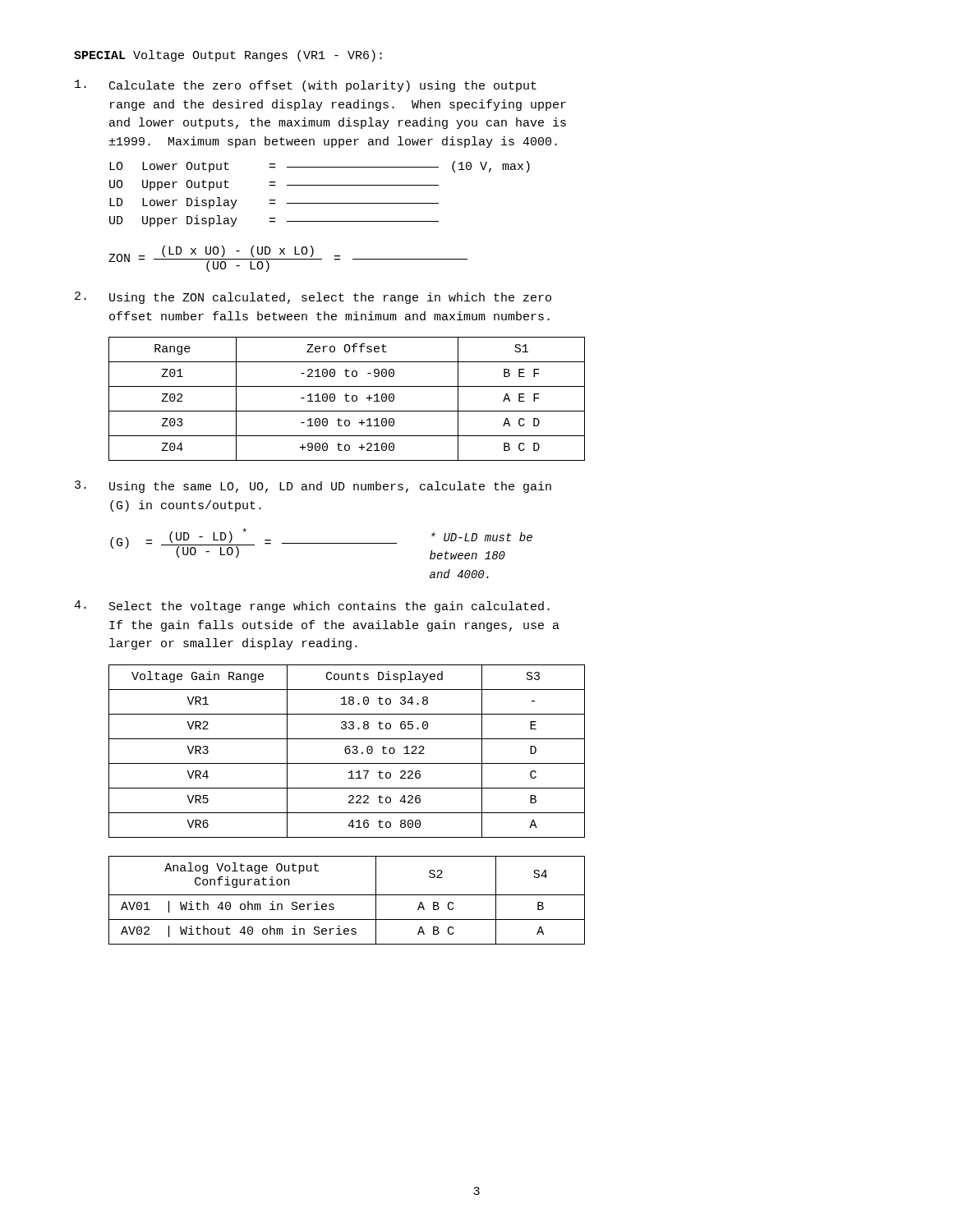Navigate to the region starting "3. Using the same LO, UO, LD and"
The image size is (953, 1232).
click(x=313, y=497)
